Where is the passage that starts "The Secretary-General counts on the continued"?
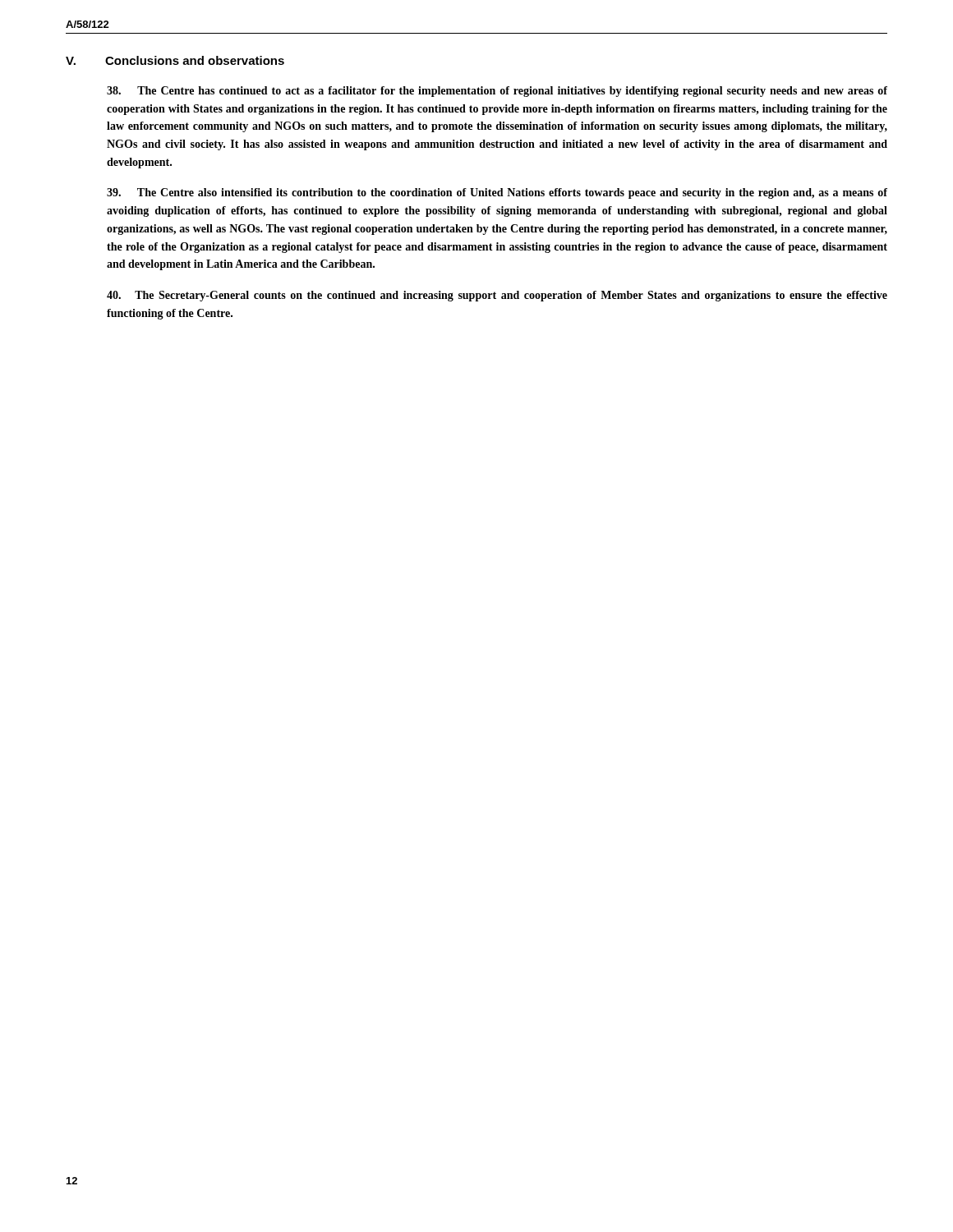953x1232 pixels. (497, 304)
